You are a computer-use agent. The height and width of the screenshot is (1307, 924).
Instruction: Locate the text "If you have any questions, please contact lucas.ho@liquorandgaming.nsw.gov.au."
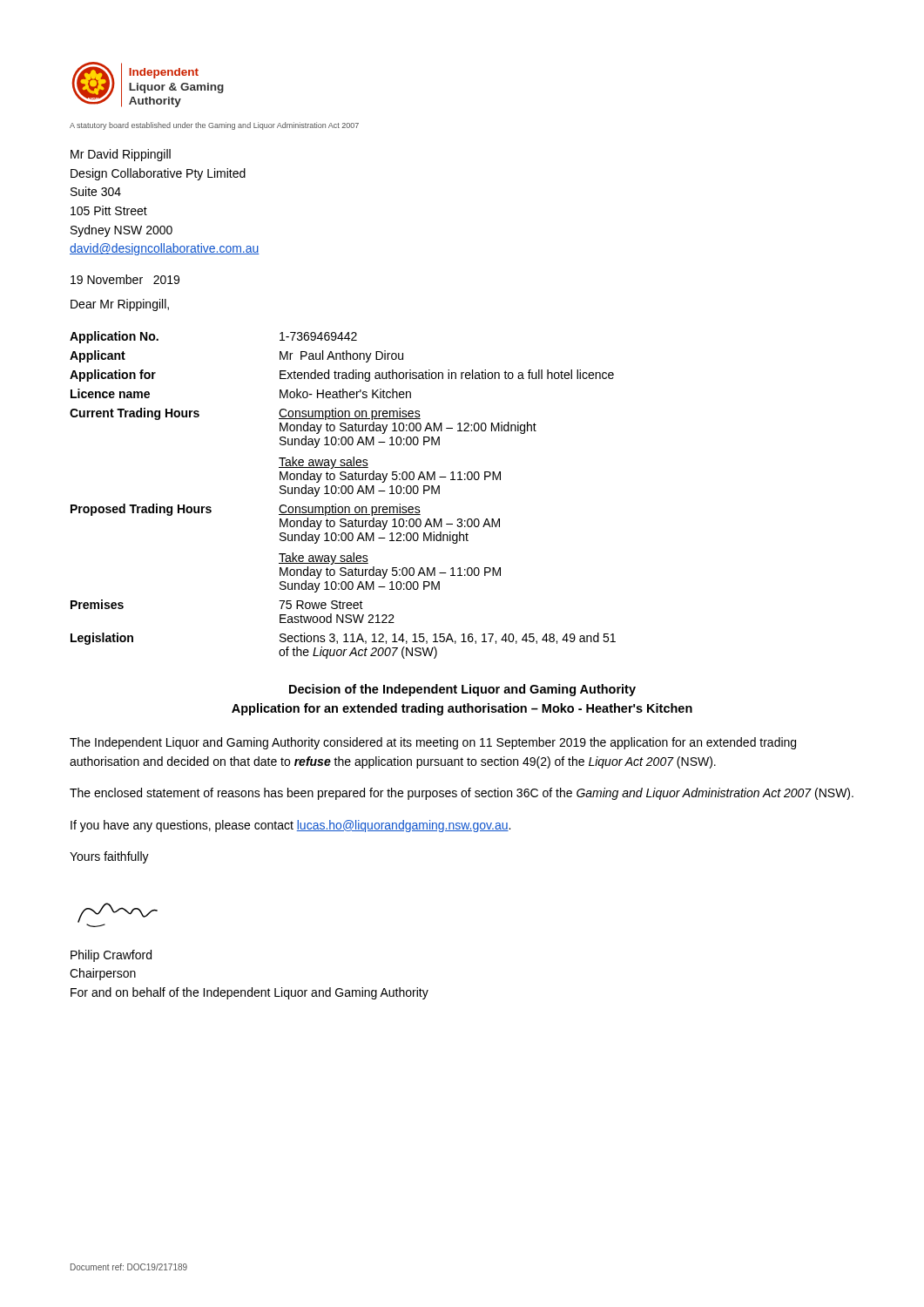point(291,825)
